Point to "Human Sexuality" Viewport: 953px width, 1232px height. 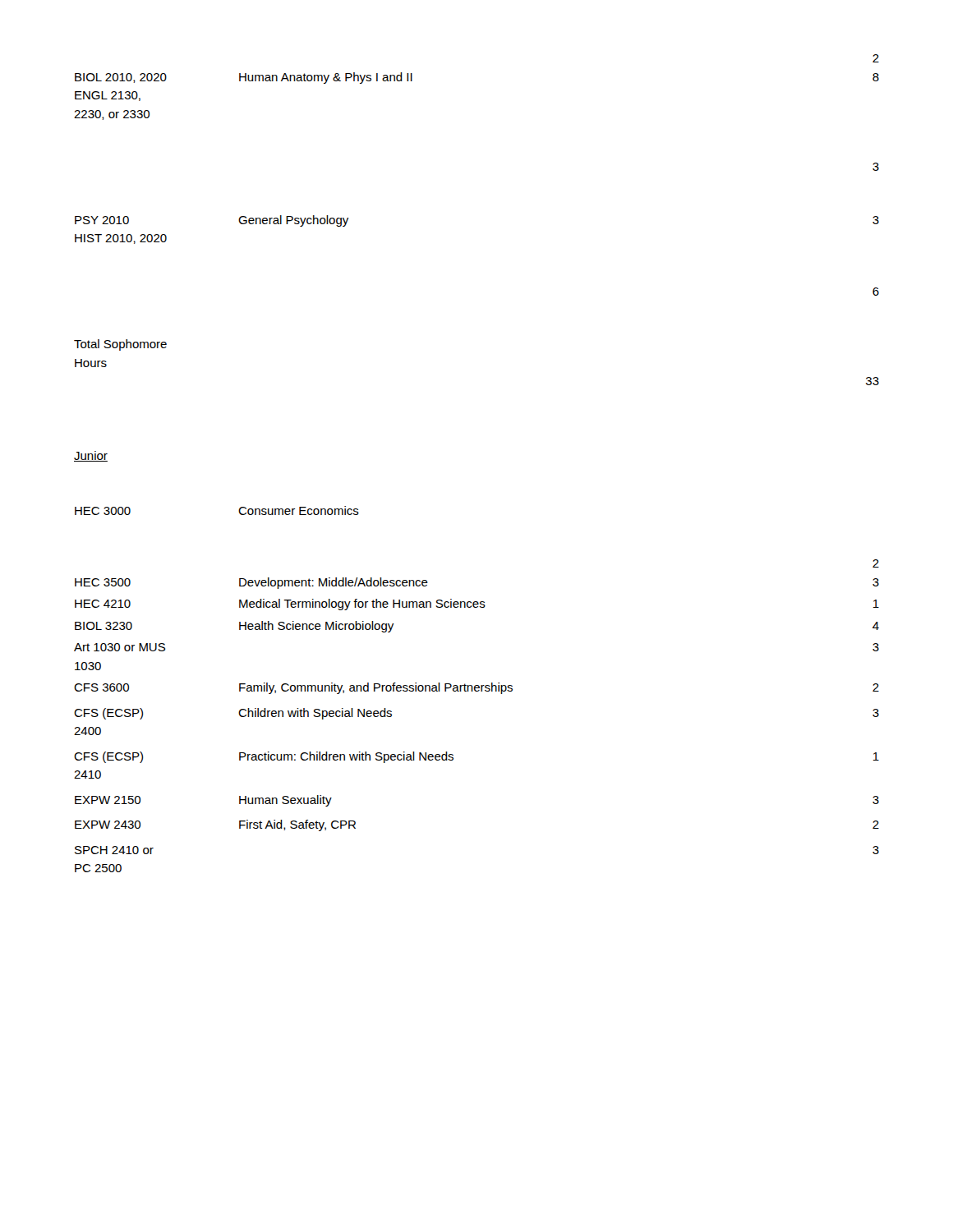[x=285, y=799]
